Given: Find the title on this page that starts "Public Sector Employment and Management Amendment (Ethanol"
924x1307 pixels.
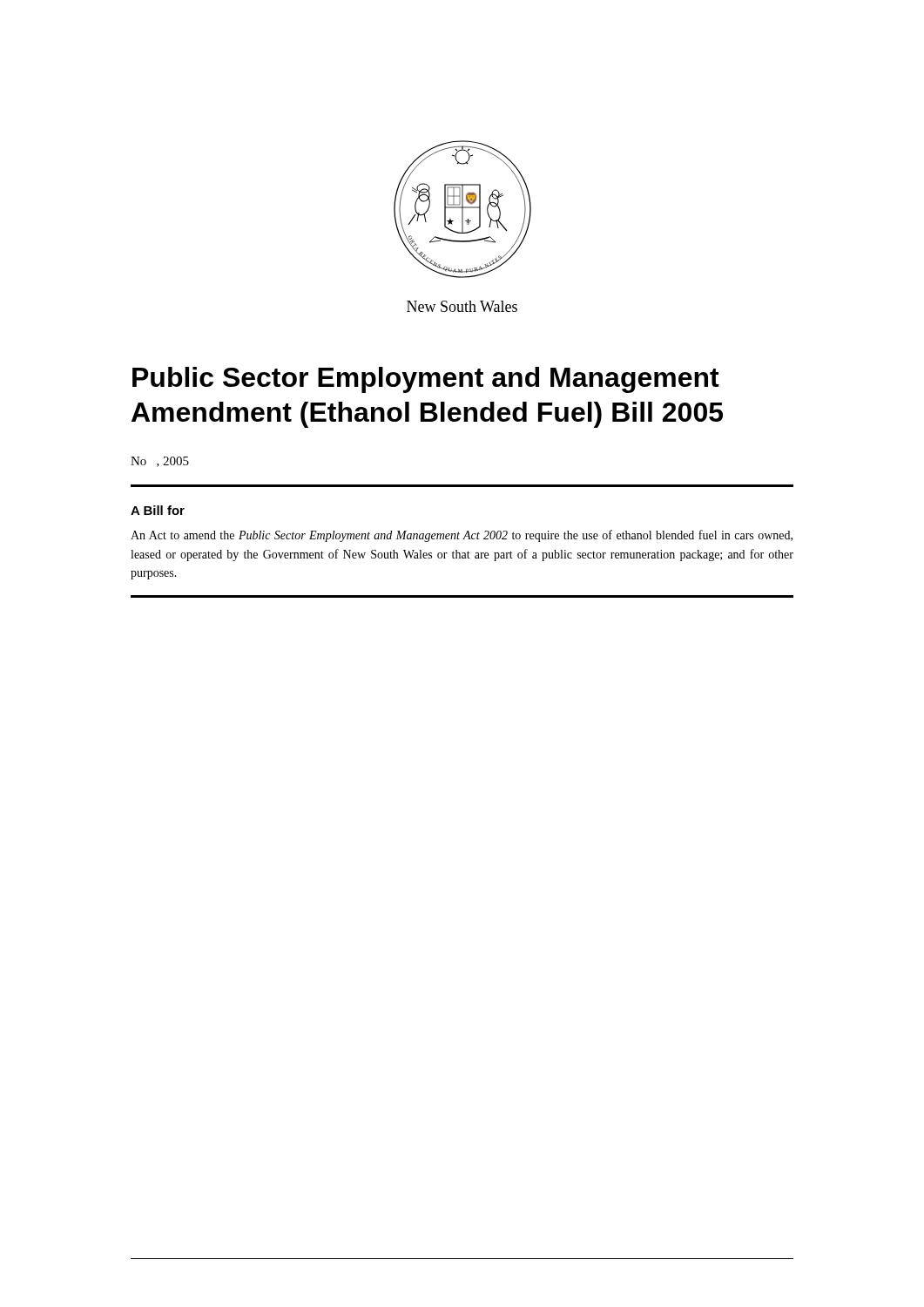Looking at the screenshot, I should click(427, 395).
